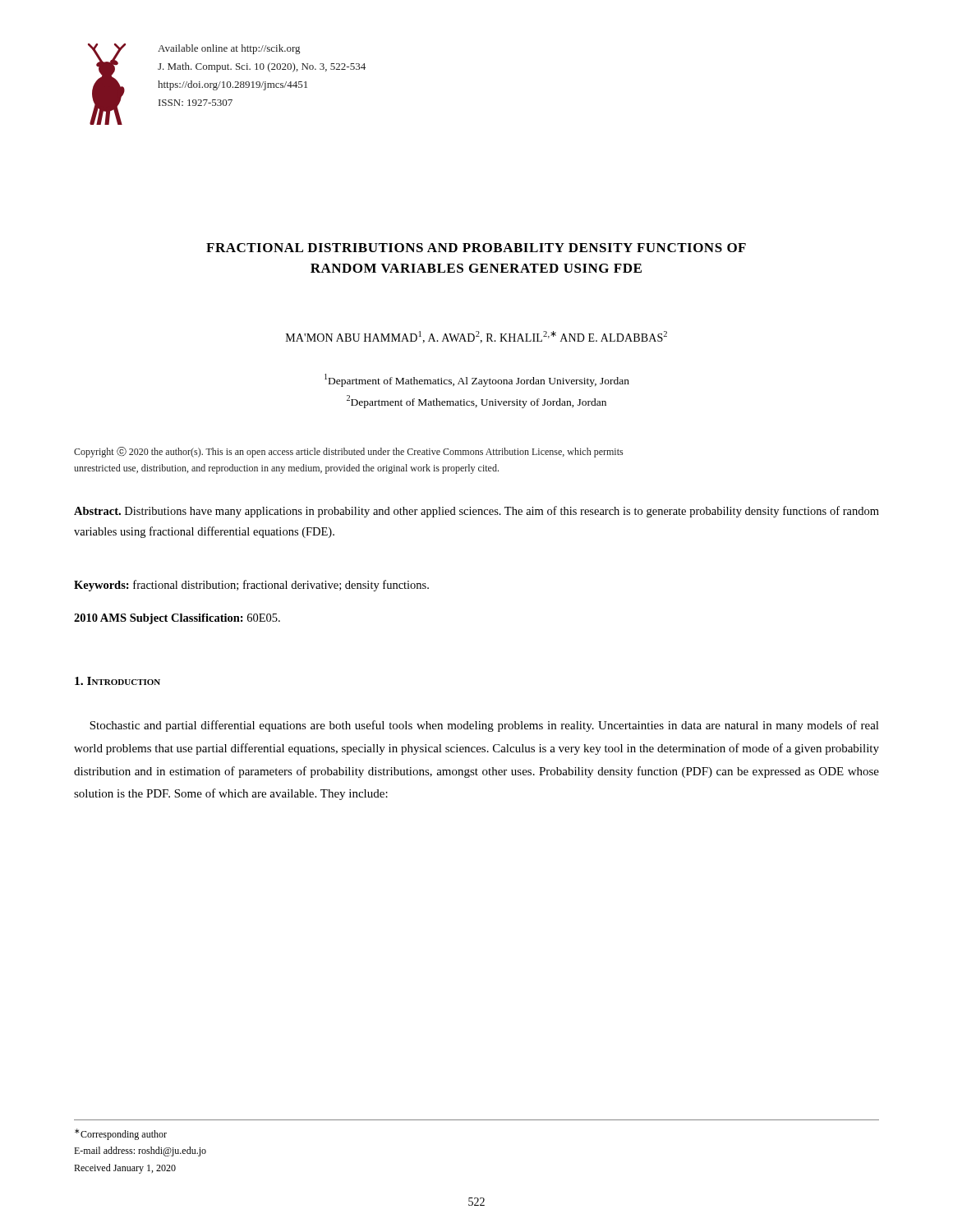Point to the block beginning "Stochastic and partial differential equations are both useful"

pyautogui.click(x=476, y=759)
